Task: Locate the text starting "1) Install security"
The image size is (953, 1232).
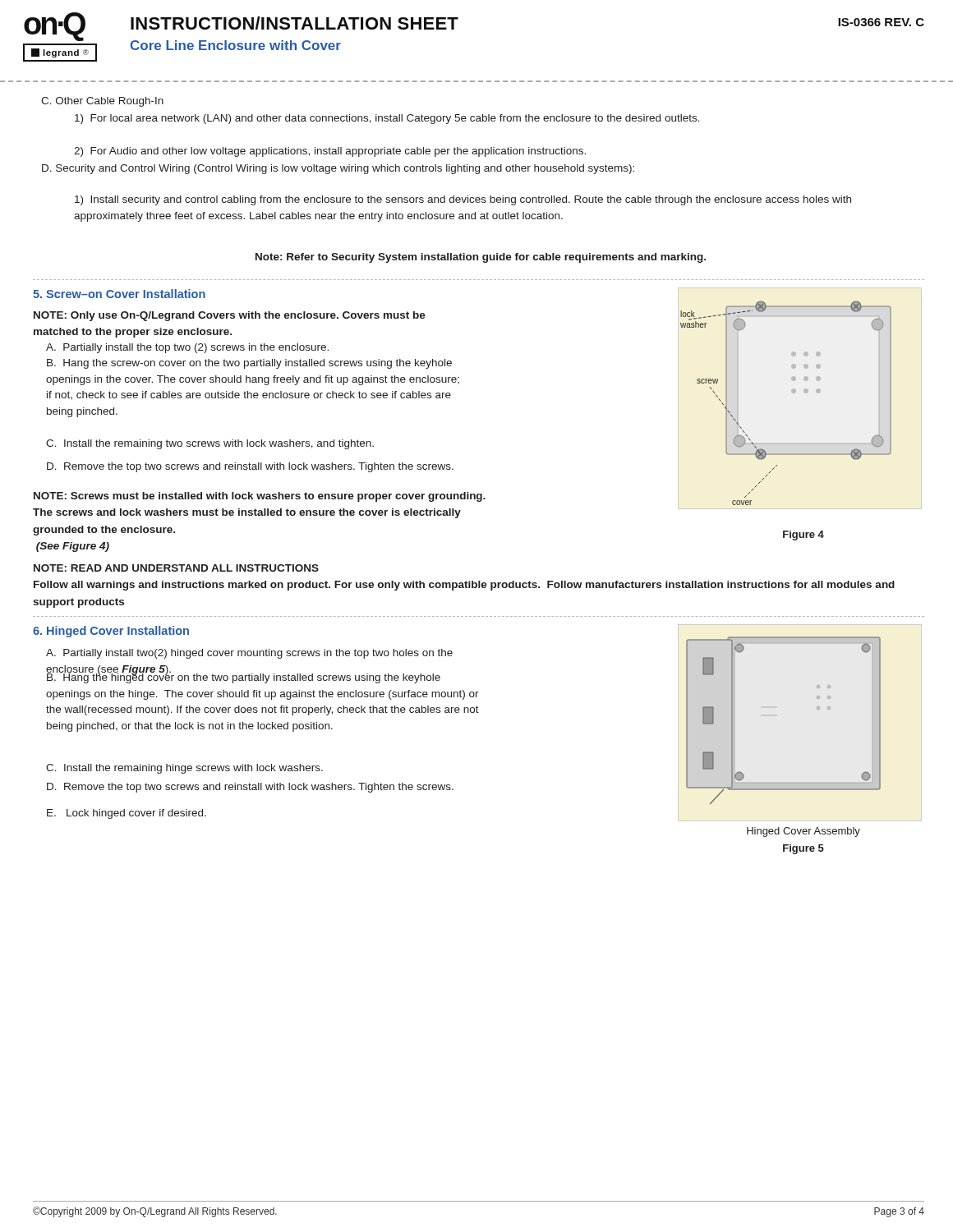Action: 463,207
